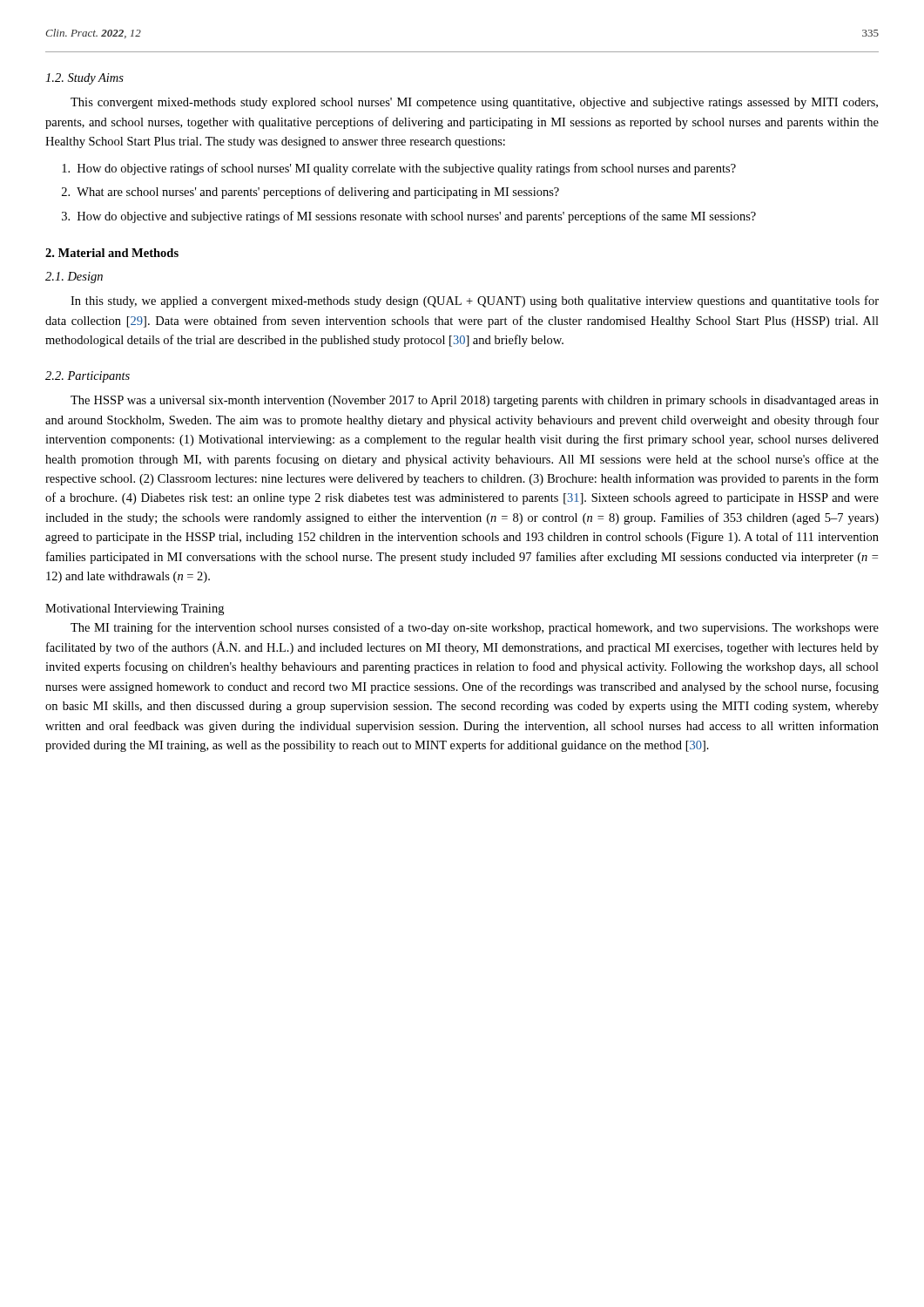Click where it says "Motivational Interviewing Training"
This screenshot has height=1307, width=924.
(135, 609)
